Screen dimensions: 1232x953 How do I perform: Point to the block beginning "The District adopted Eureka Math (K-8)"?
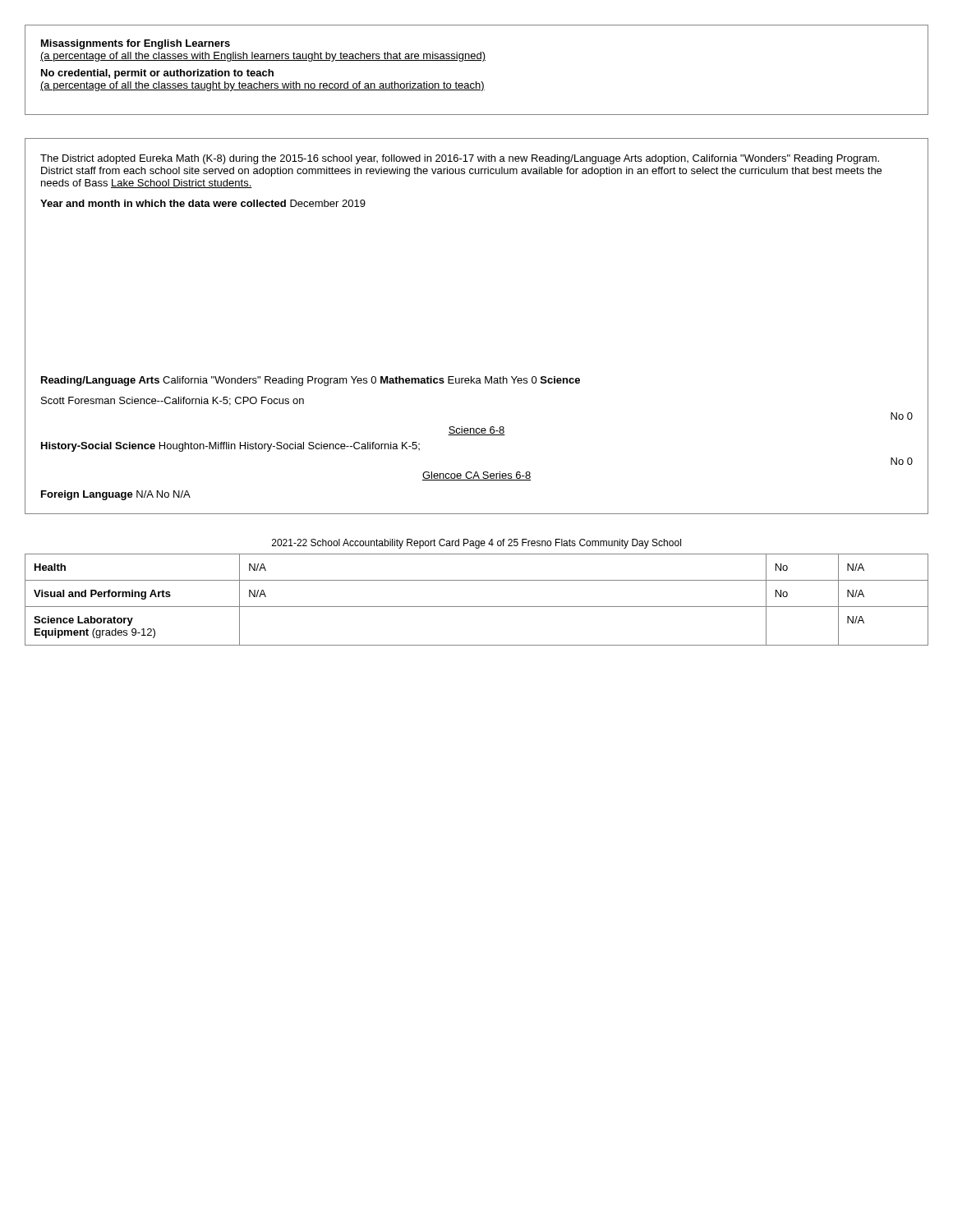coord(460,159)
